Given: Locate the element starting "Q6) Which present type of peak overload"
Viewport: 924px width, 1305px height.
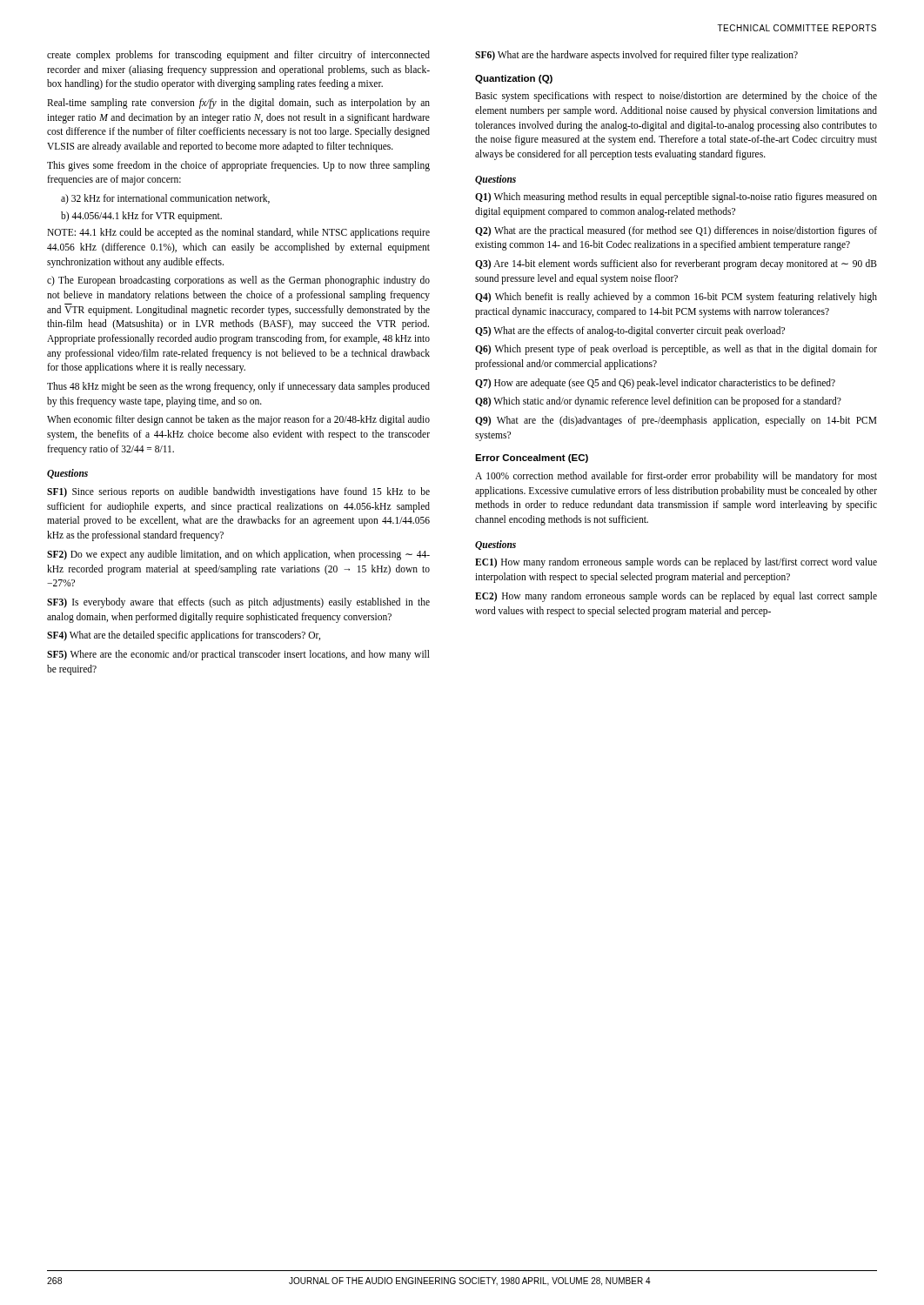Looking at the screenshot, I should pyautogui.click(x=676, y=357).
